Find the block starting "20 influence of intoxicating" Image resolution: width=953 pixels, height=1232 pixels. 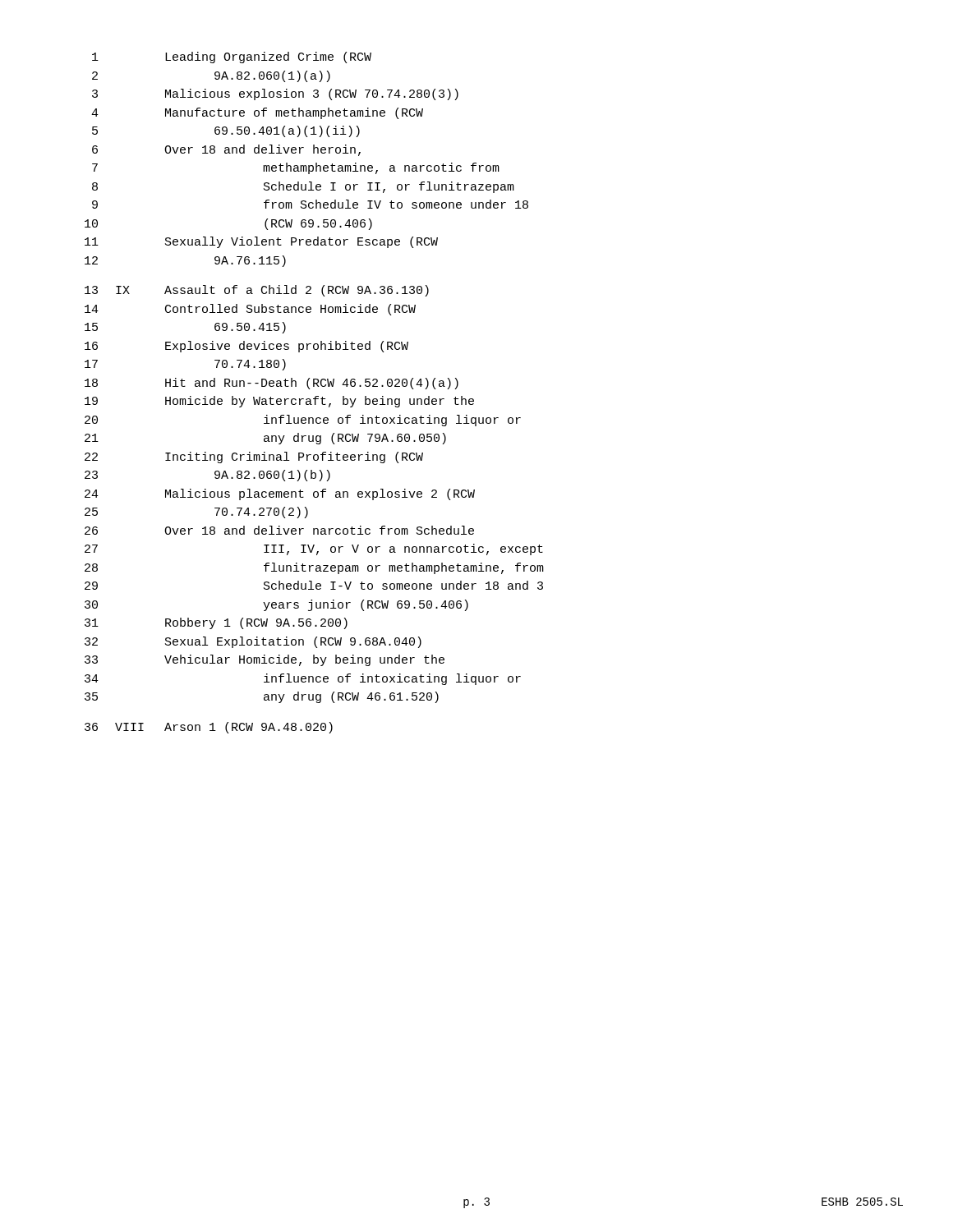pos(476,421)
